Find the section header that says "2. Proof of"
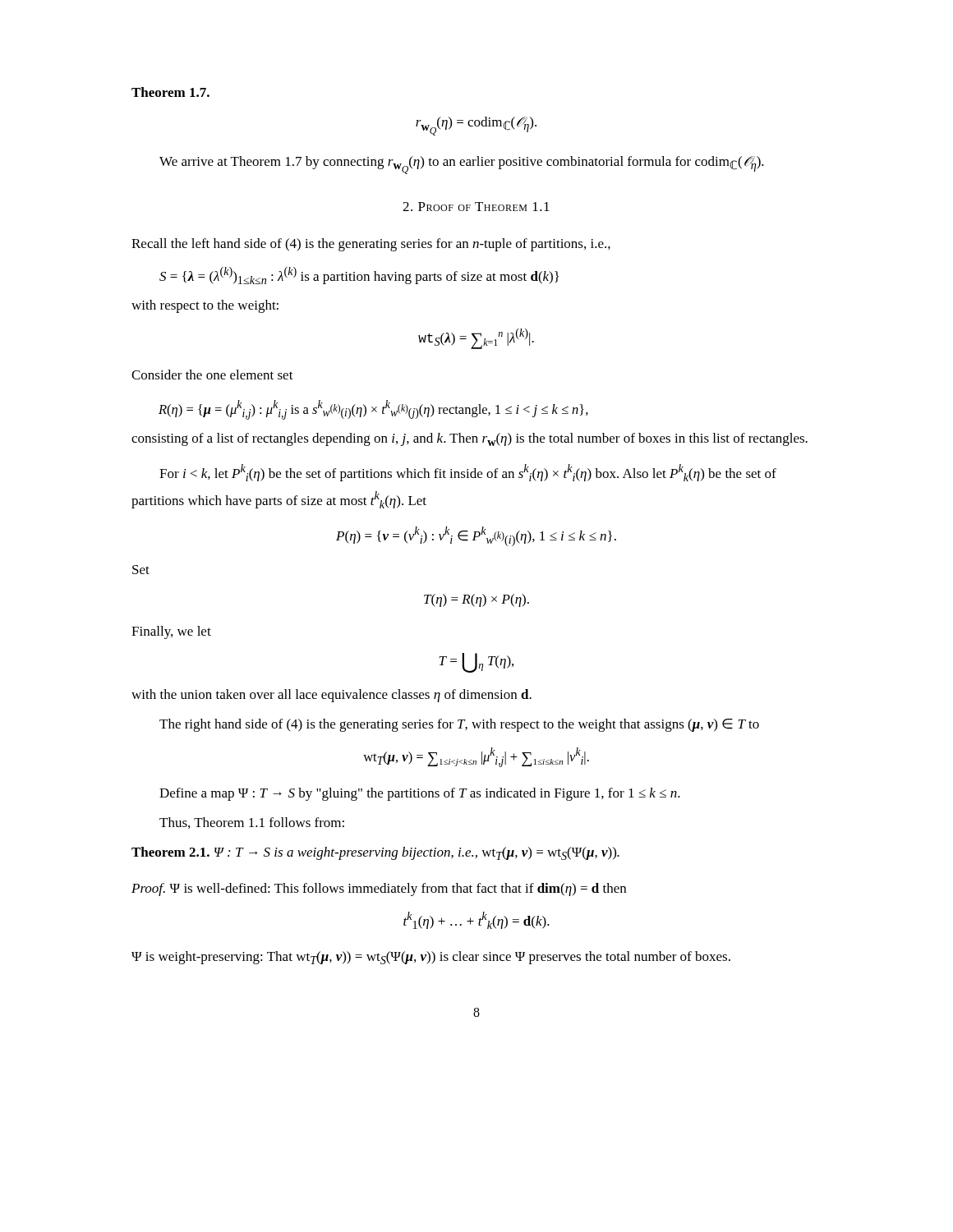 [x=476, y=207]
